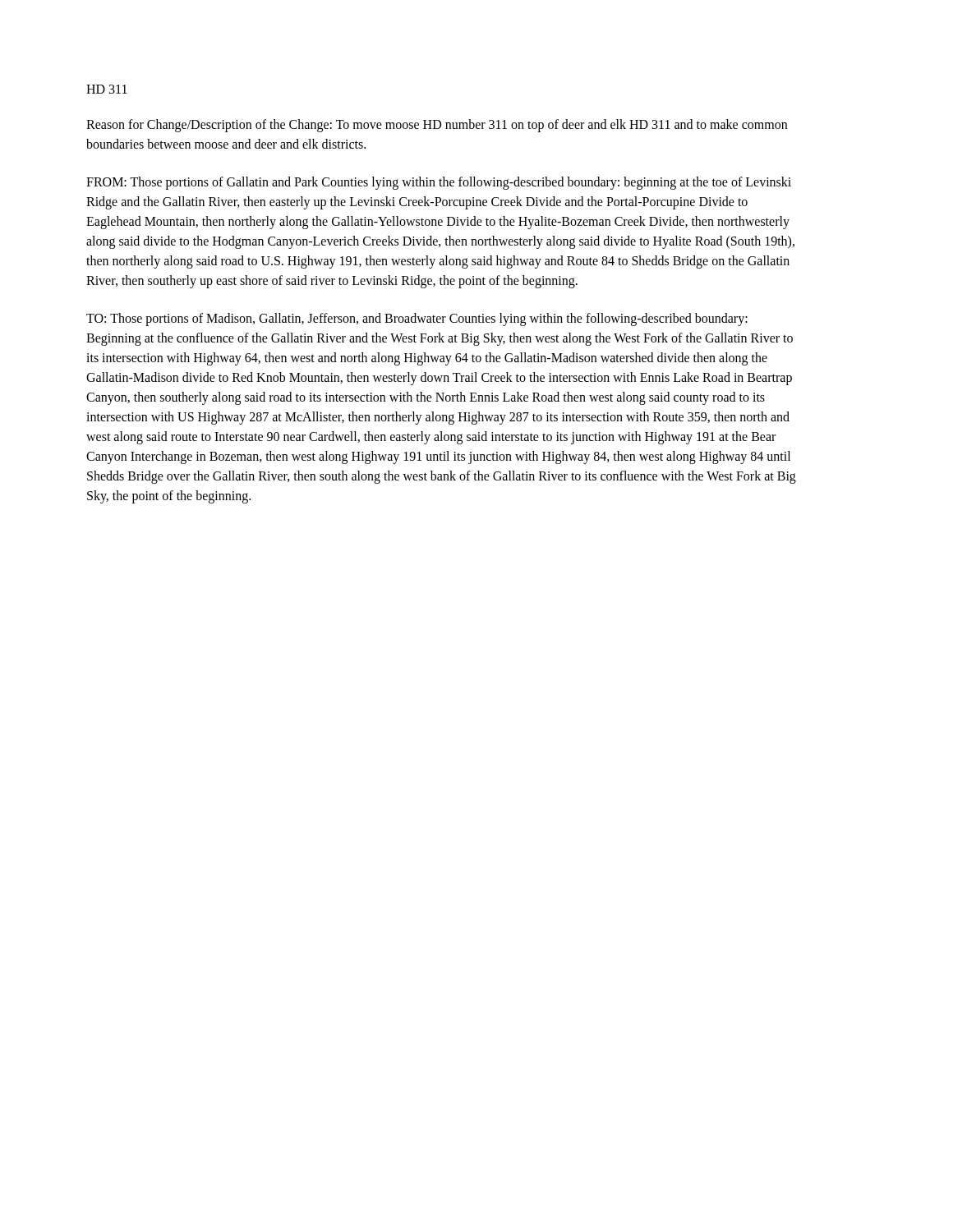Point to the passage starting "Reason for Change/Description of the Change: To move"
Viewport: 953px width, 1232px height.
pos(437,134)
